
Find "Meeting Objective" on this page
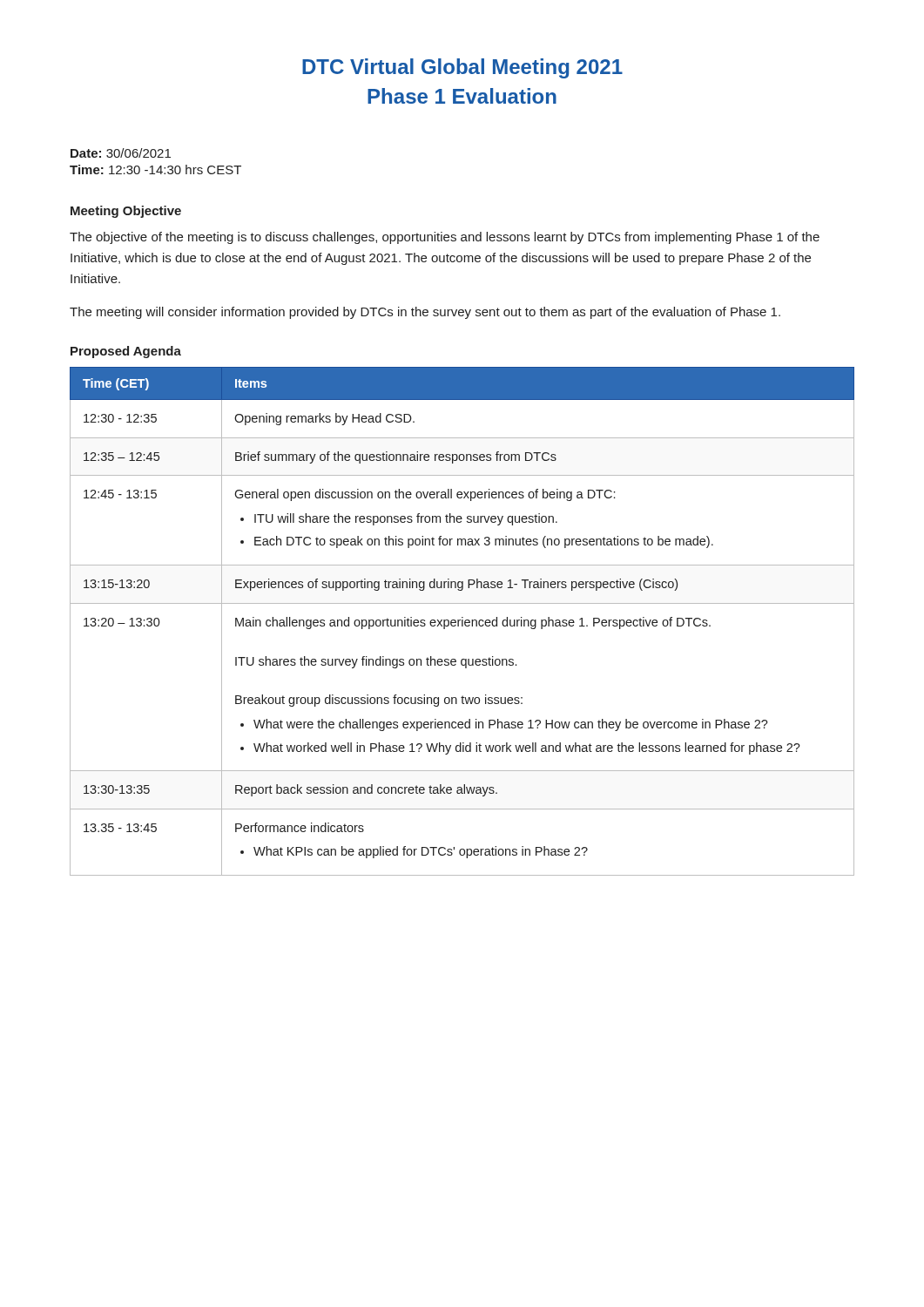[126, 211]
